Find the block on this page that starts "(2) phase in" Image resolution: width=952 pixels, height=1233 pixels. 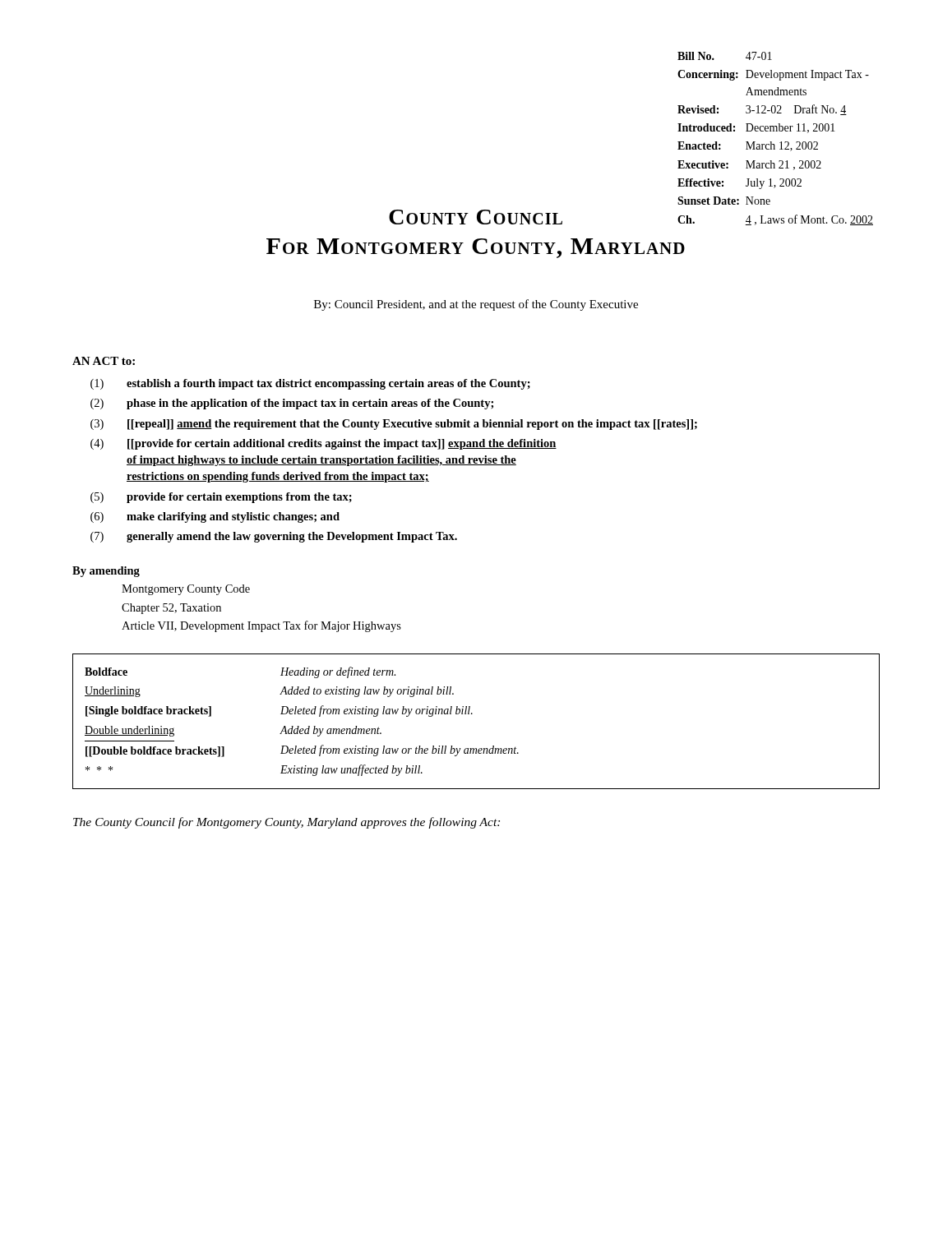476,403
